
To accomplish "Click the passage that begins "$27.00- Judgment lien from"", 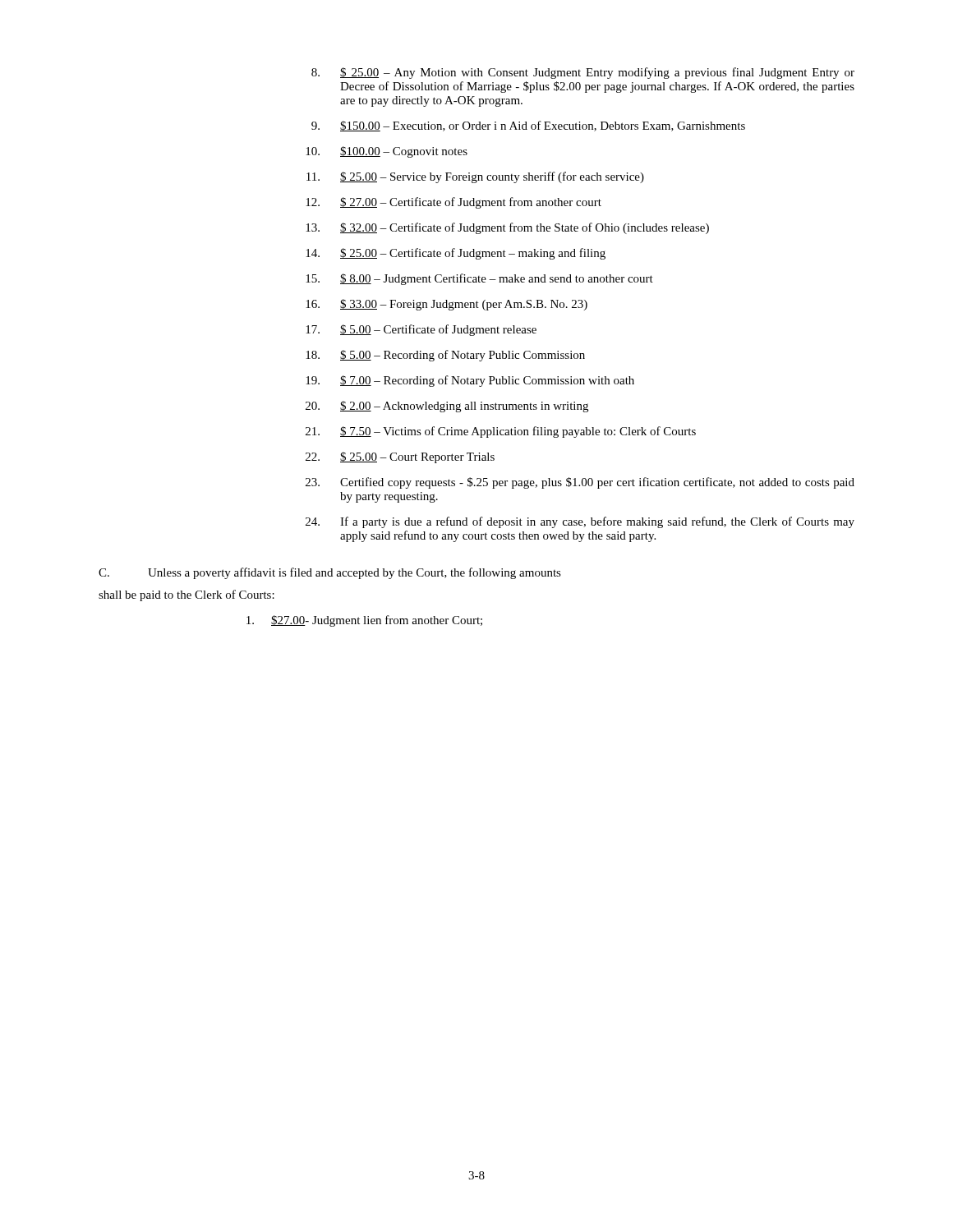I will tap(364, 621).
